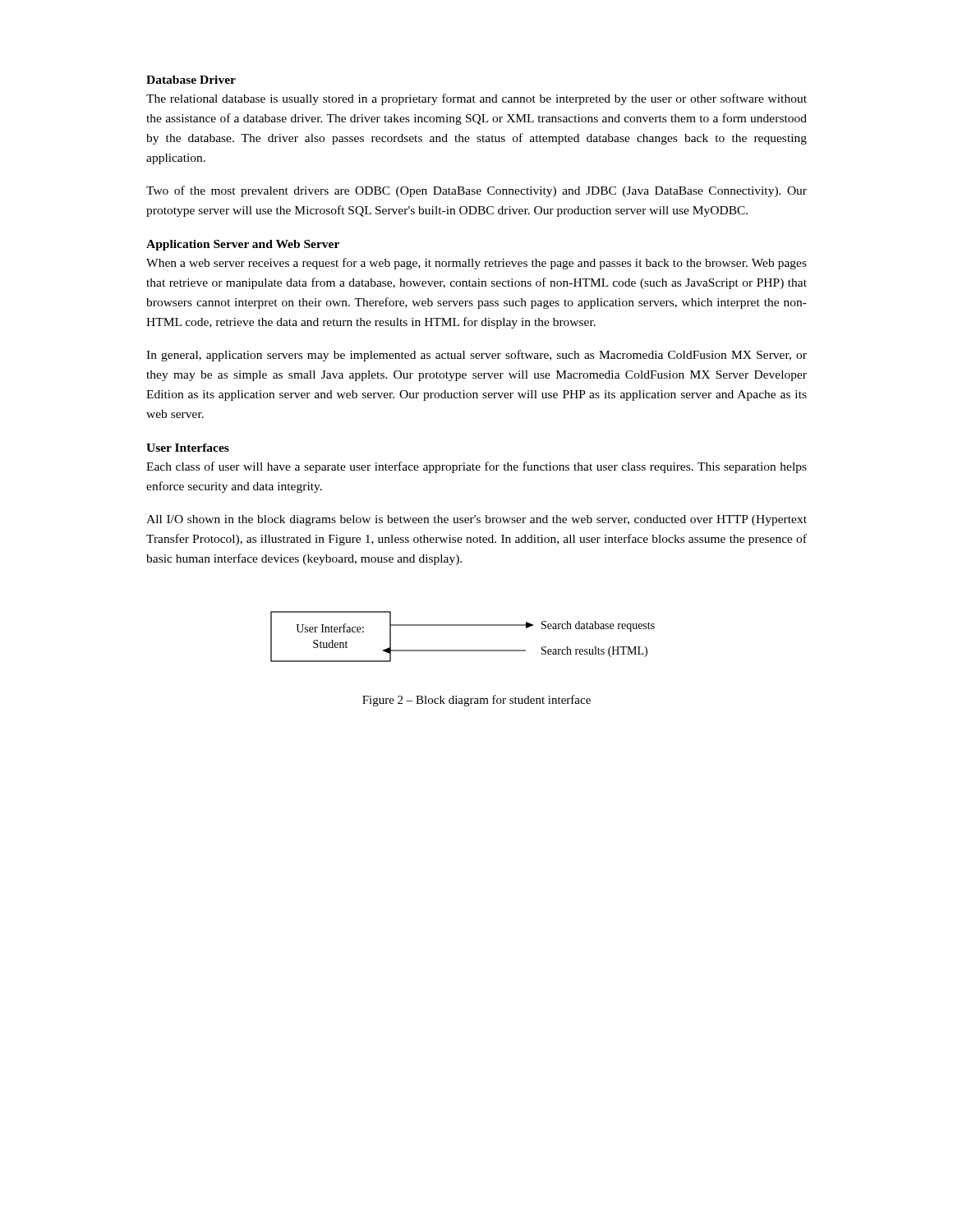Click on the text block with the text "The relational database"
Screen dimensions: 1232x953
point(476,128)
